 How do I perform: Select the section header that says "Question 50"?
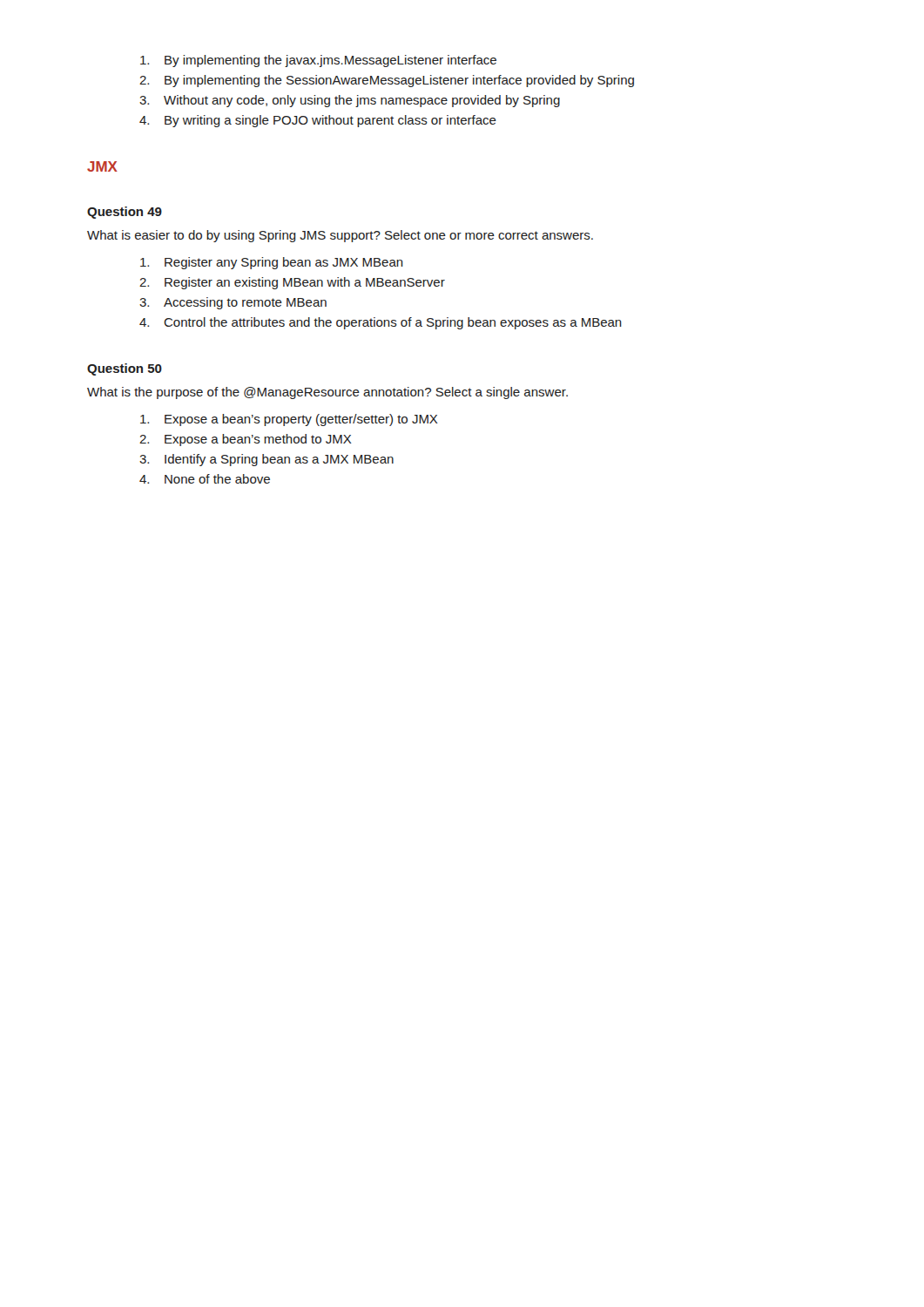(125, 368)
